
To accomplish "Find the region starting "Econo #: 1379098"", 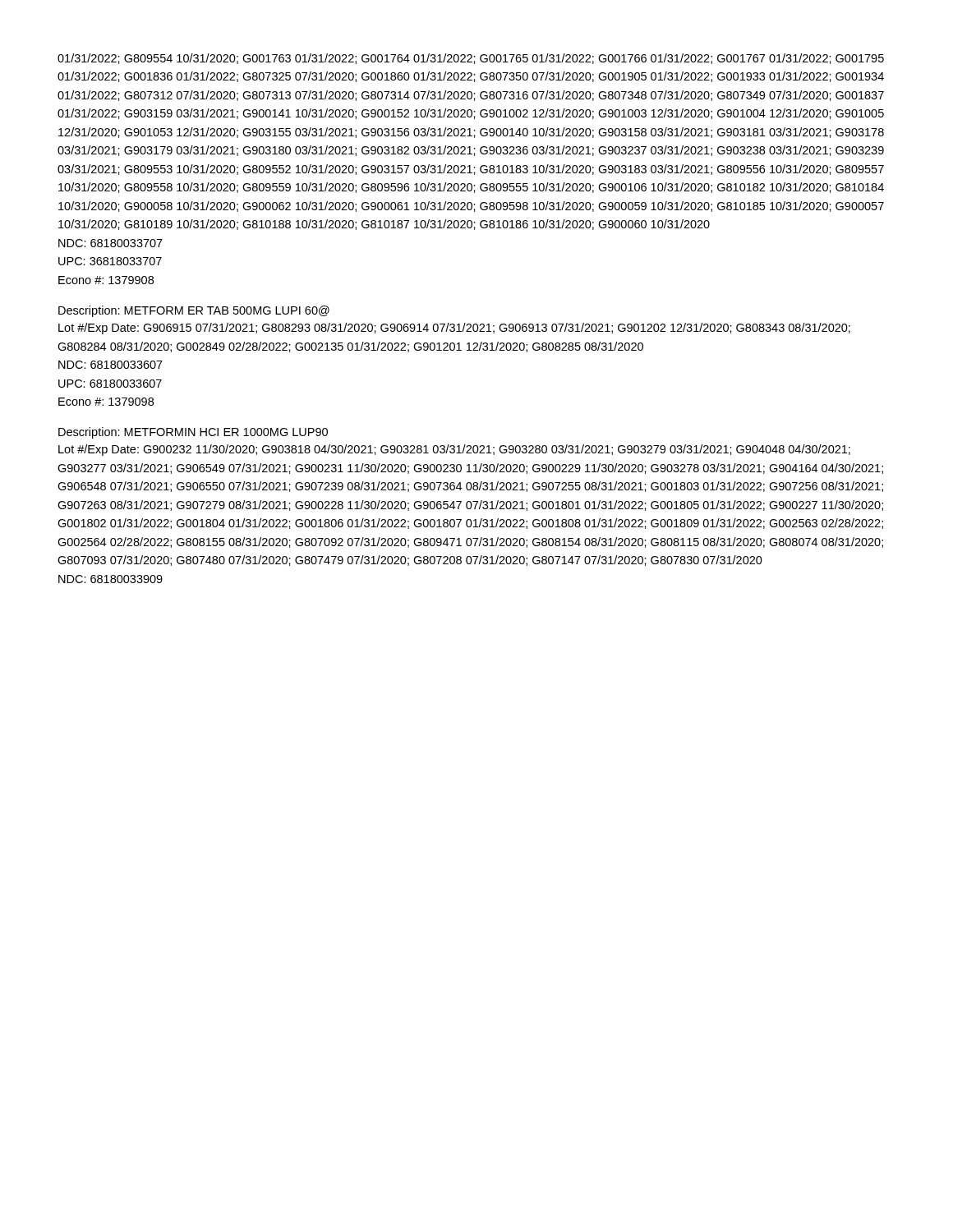I will pos(106,402).
